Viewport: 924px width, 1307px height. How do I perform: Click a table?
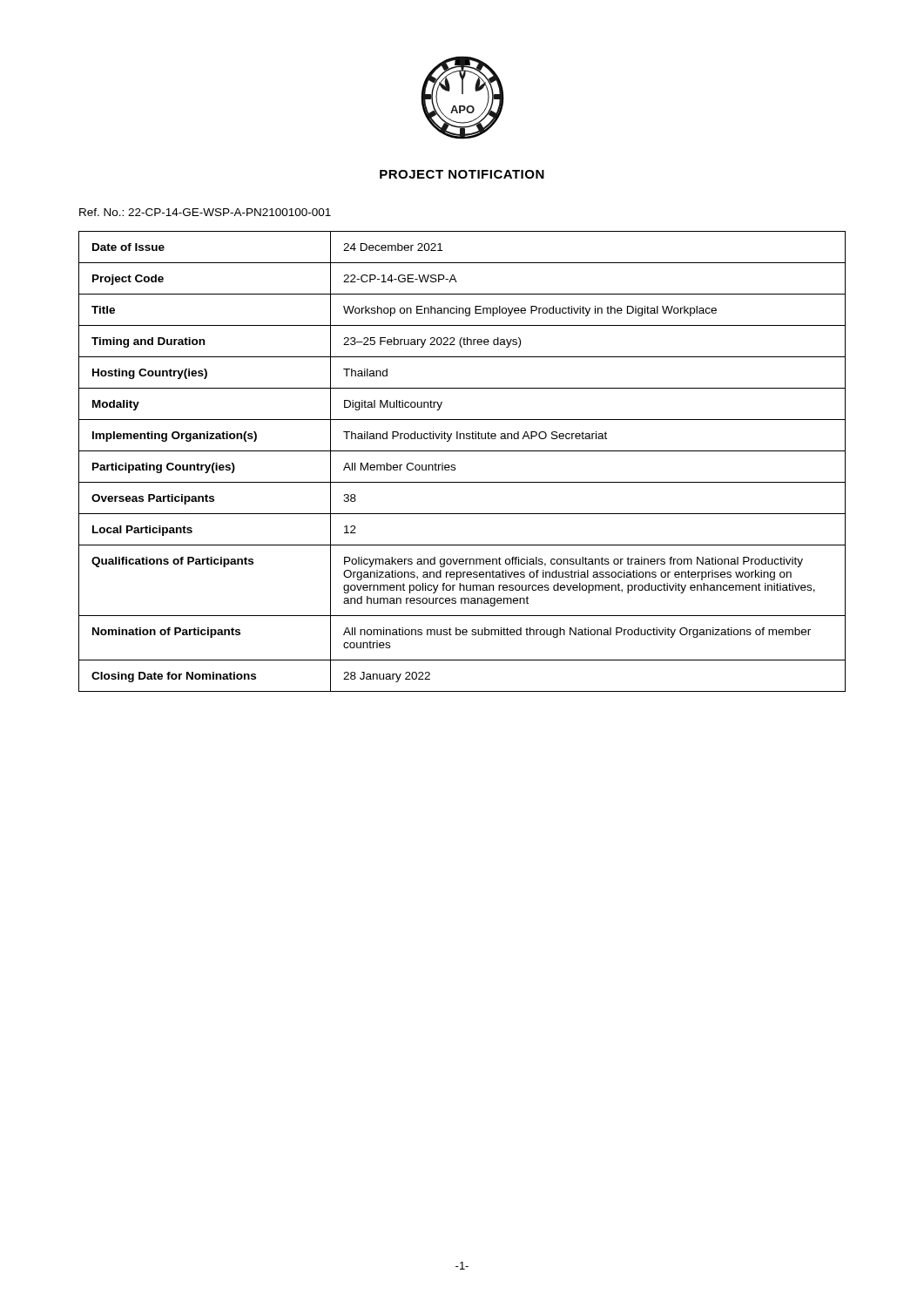pos(462,461)
